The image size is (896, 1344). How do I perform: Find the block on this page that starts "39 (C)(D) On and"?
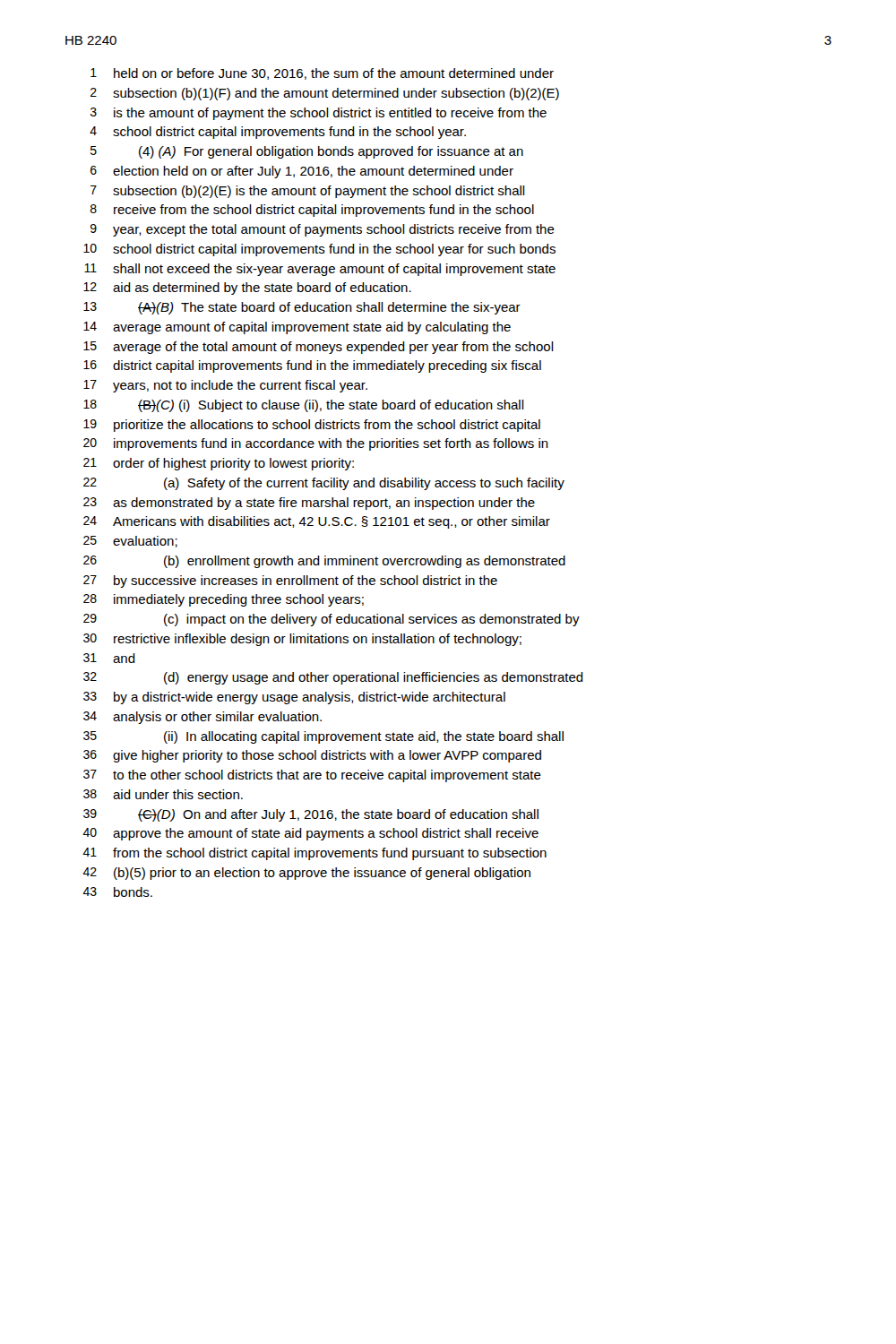tap(448, 814)
